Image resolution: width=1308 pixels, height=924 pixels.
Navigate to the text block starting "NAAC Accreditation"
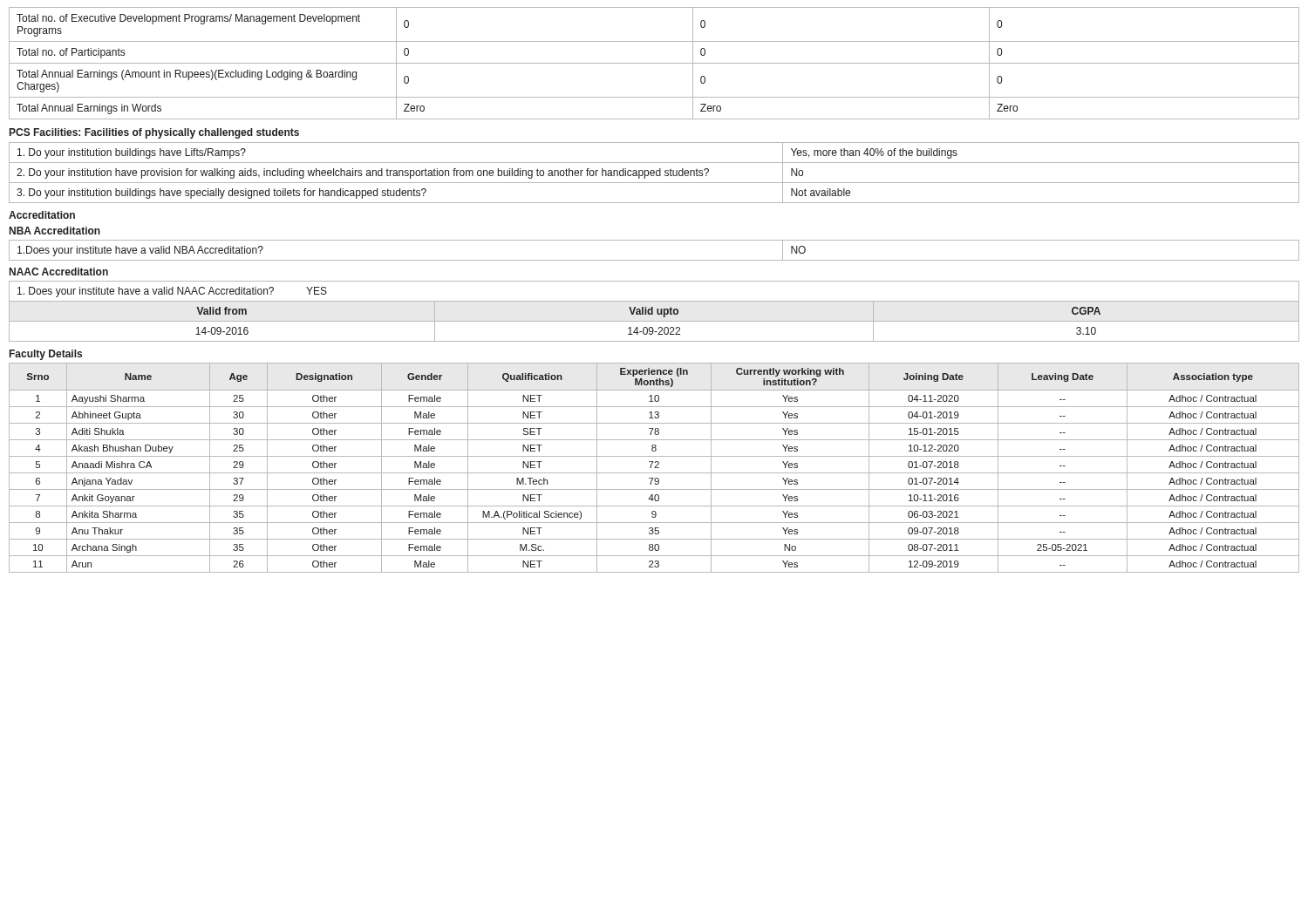point(59,272)
